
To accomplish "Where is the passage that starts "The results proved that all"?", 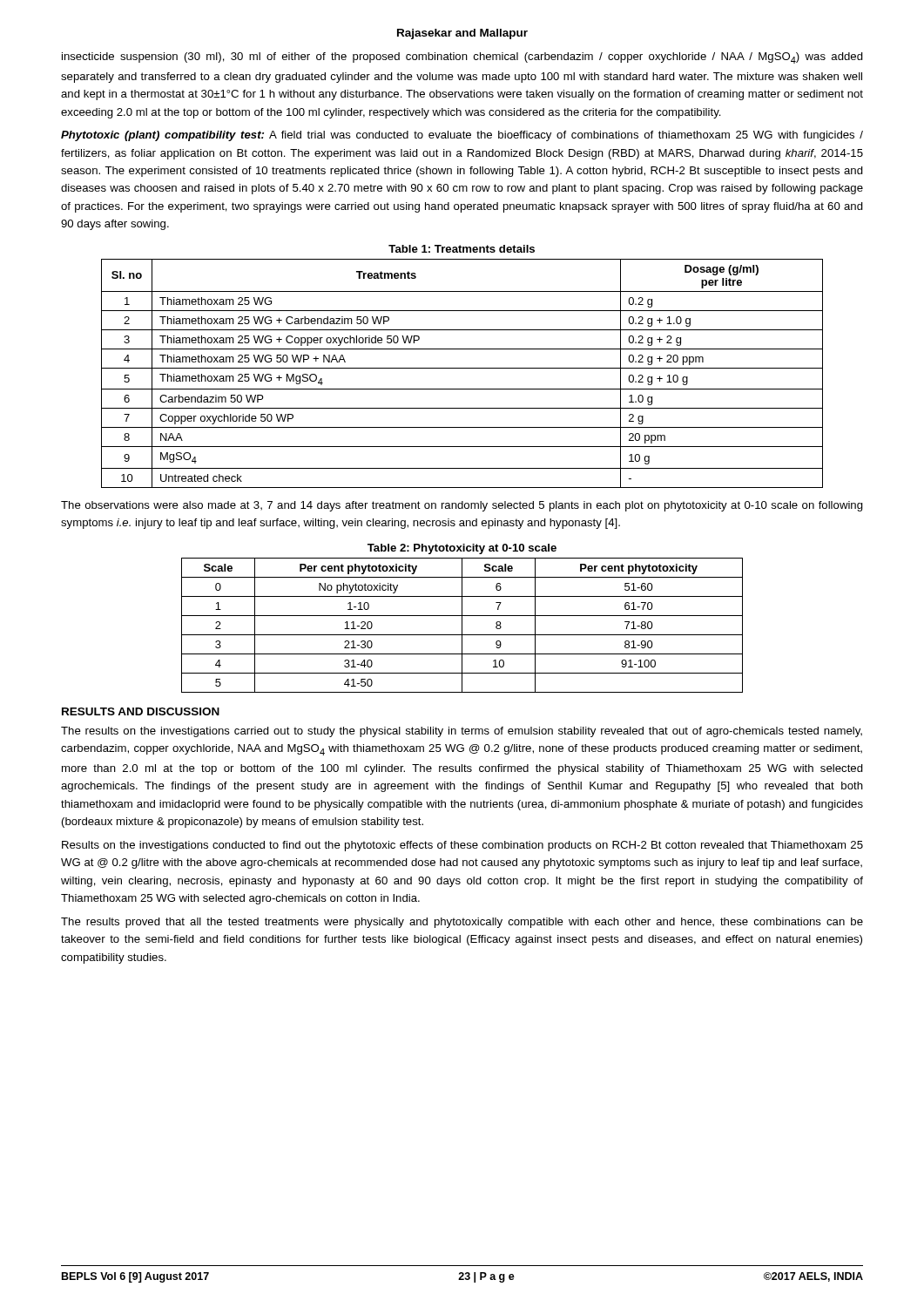I will click(462, 939).
